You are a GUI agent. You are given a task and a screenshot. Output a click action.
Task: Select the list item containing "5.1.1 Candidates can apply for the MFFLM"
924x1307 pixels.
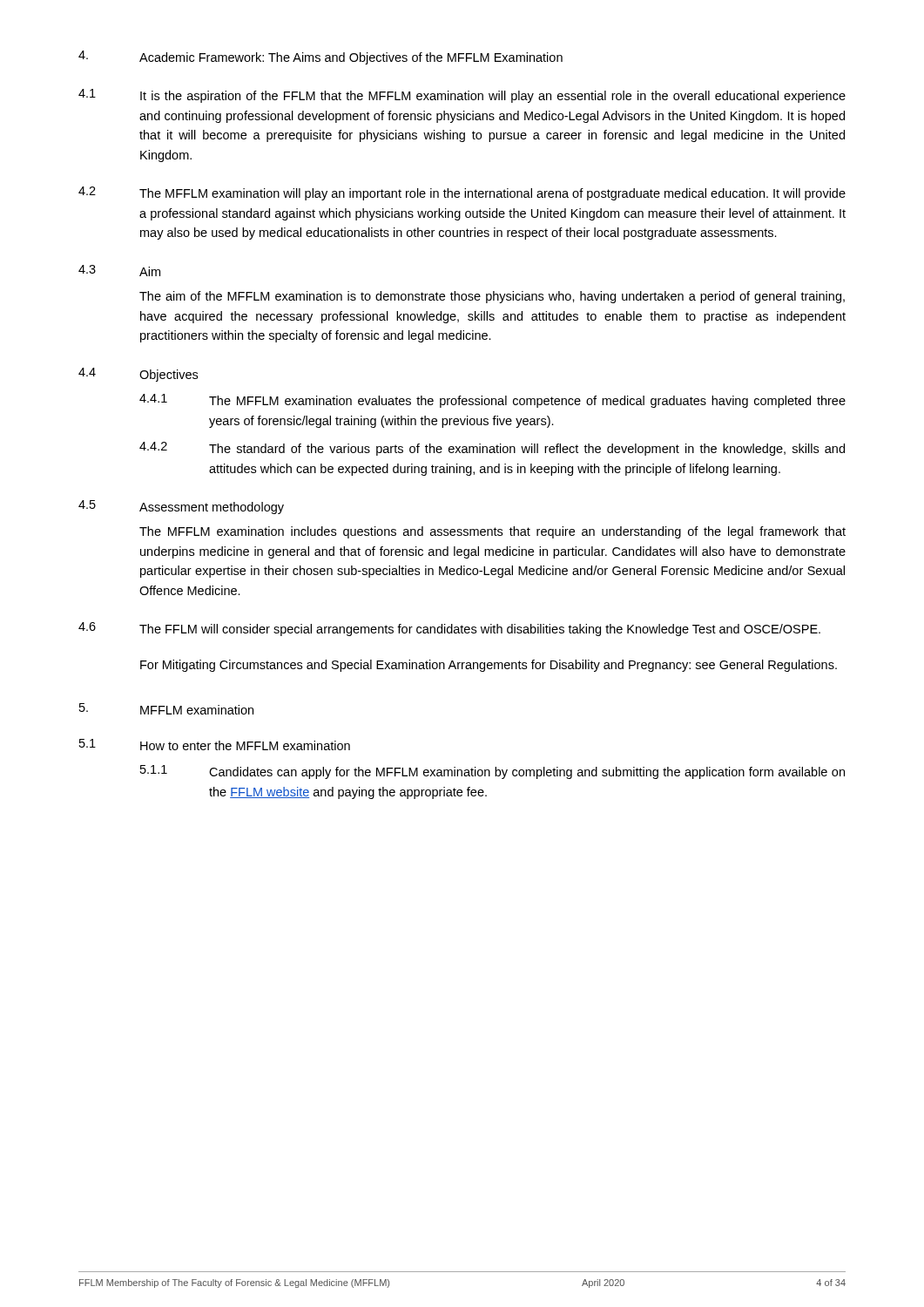pyautogui.click(x=492, y=782)
